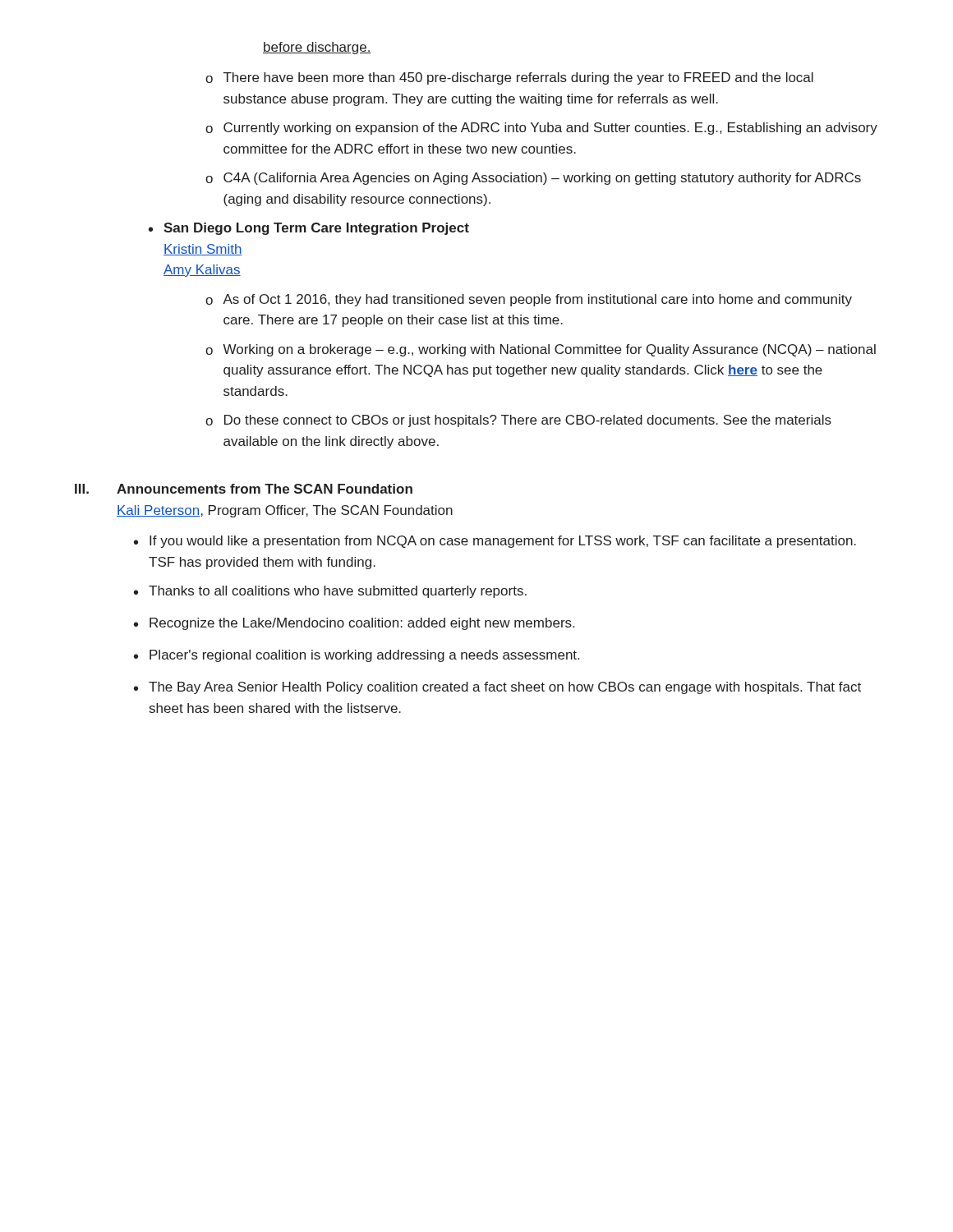953x1232 pixels.
Task: Click the section header that begins "Announcements from The"
Action: [265, 489]
